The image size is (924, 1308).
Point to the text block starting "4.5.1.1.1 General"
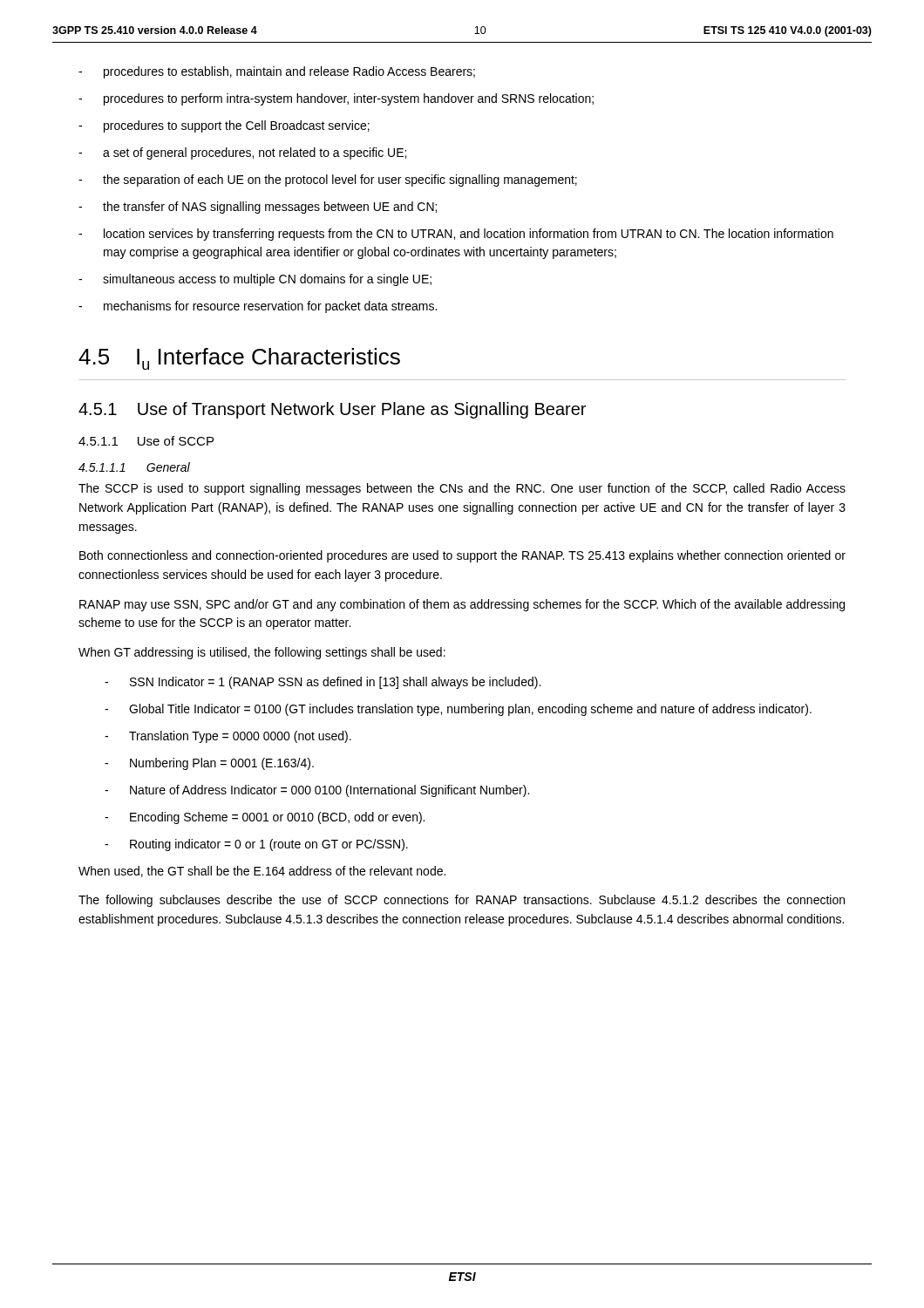click(134, 468)
